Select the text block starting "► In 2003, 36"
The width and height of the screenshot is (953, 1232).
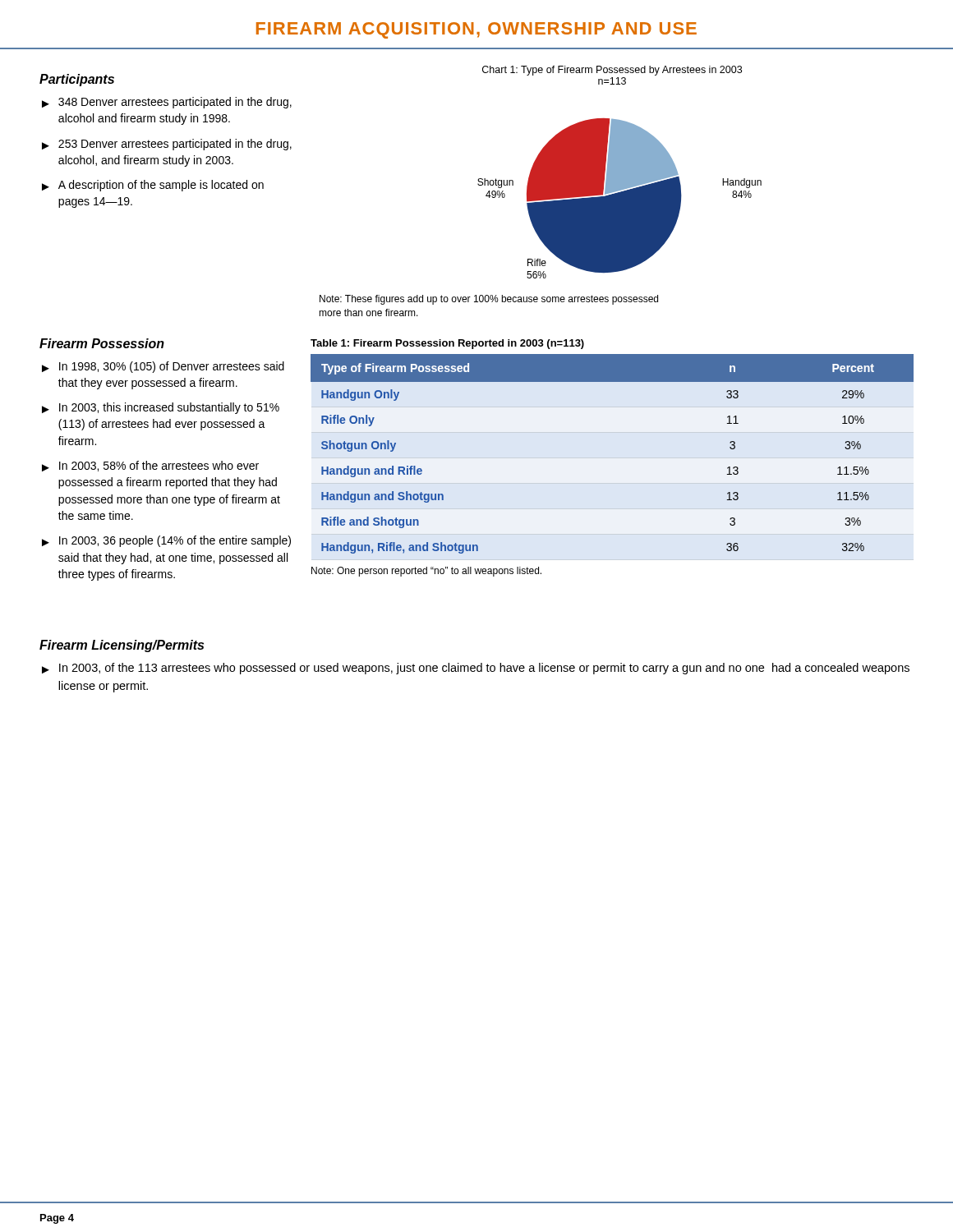pyautogui.click(x=167, y=557)
